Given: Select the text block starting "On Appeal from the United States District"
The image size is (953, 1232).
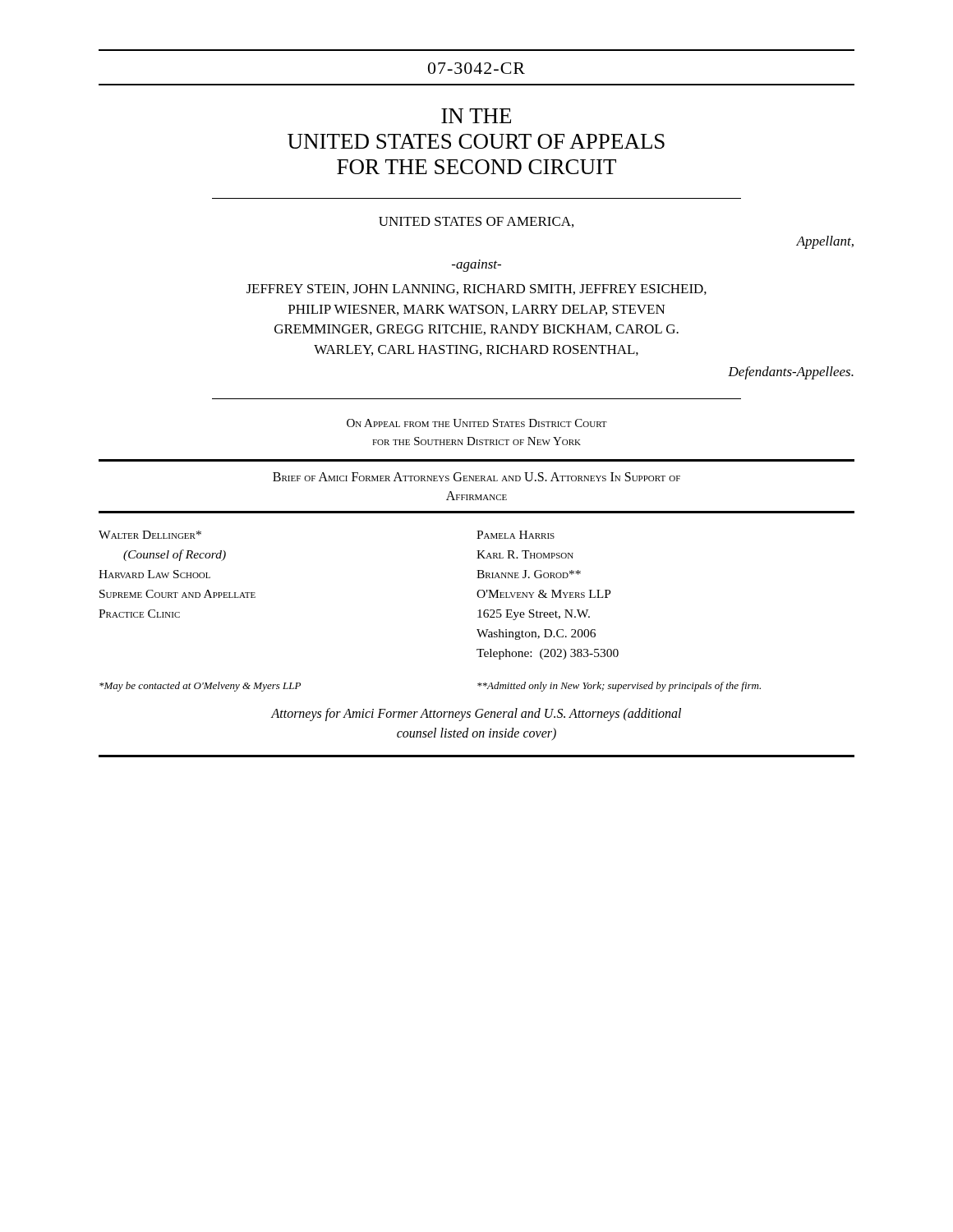Looking at the screenshot, I should pyautogui.click(x=476, y=432).
